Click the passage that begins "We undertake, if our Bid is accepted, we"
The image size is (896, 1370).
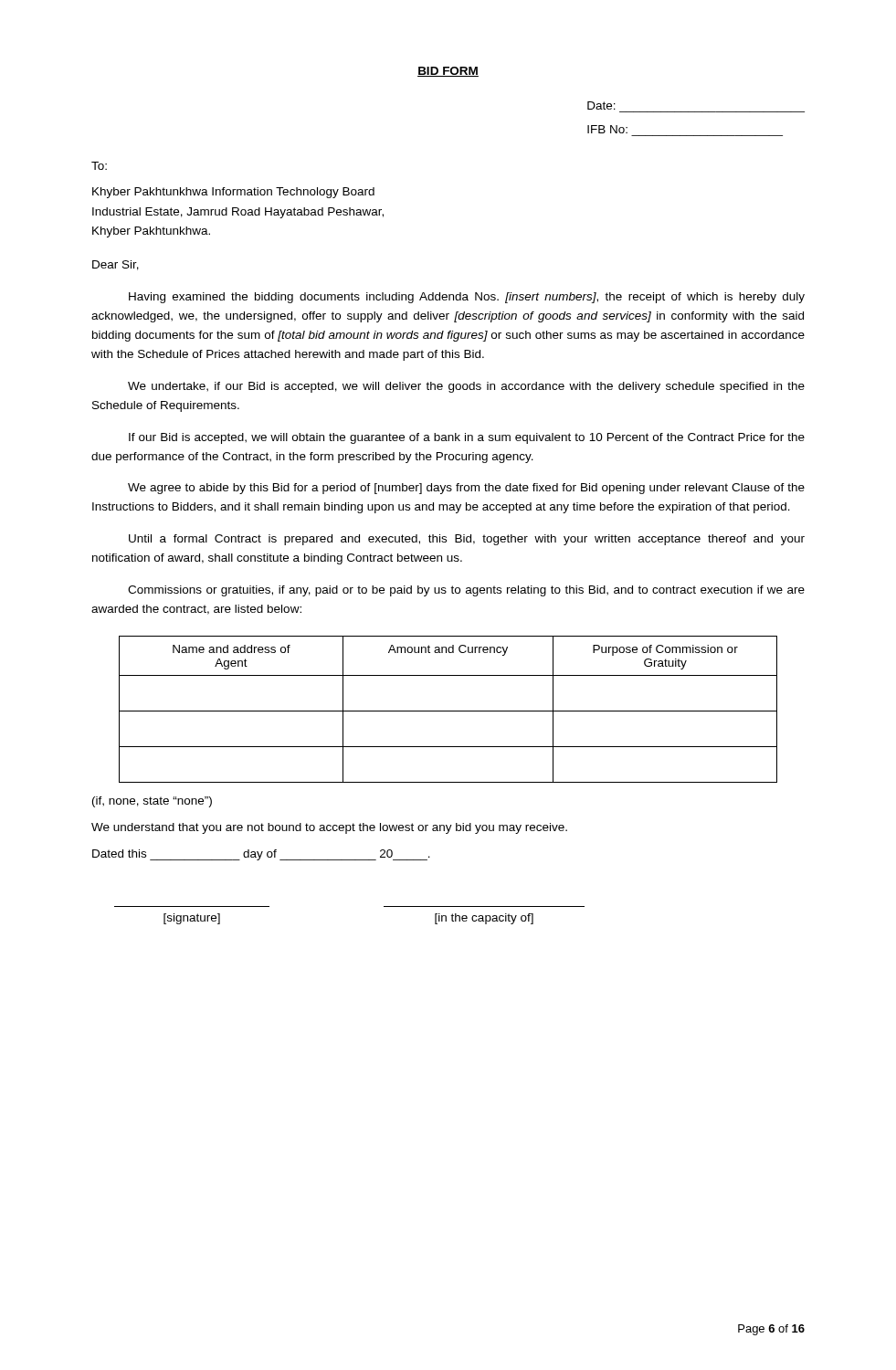448,395
